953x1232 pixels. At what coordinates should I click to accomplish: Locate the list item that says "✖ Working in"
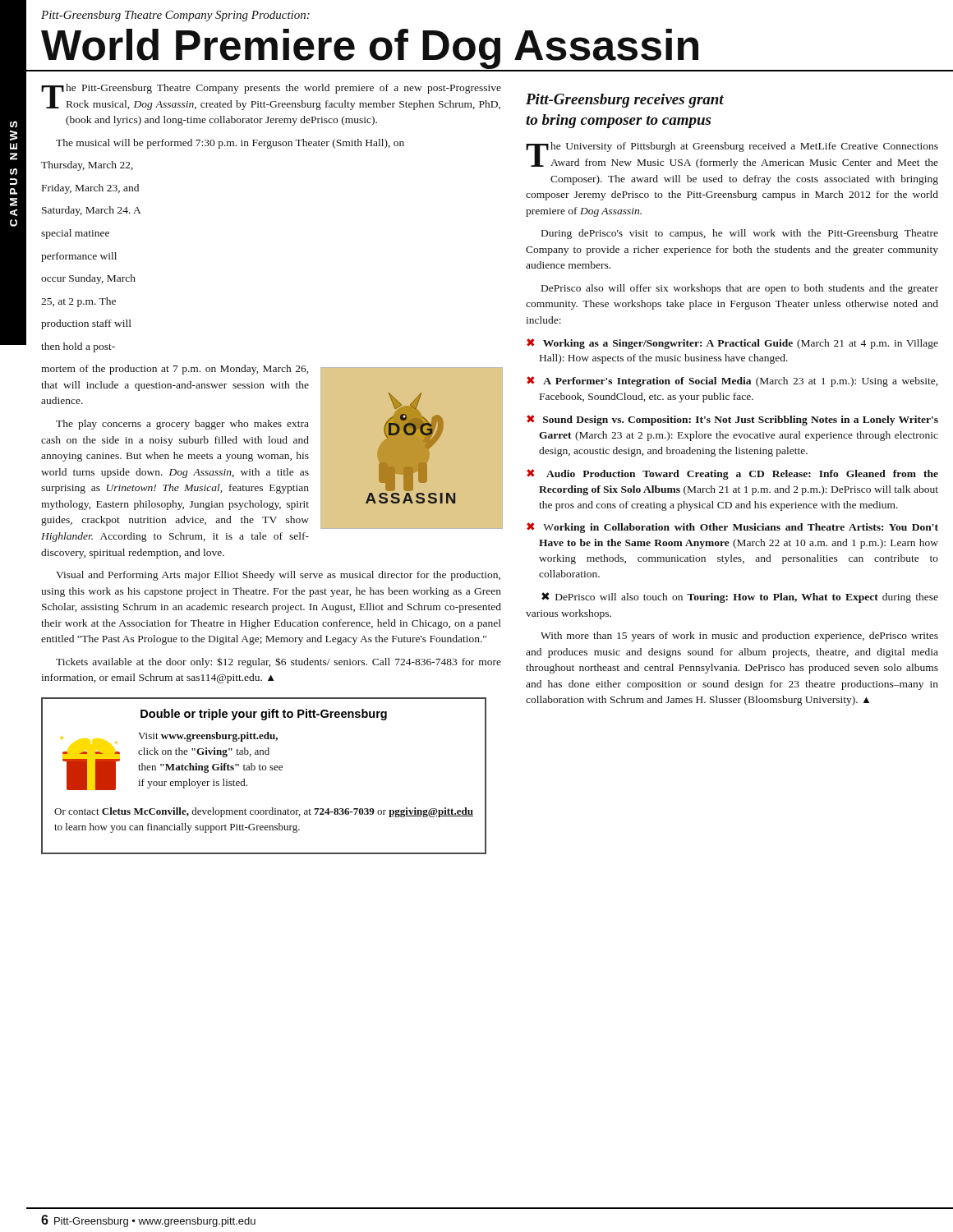(x=732, y=551)
